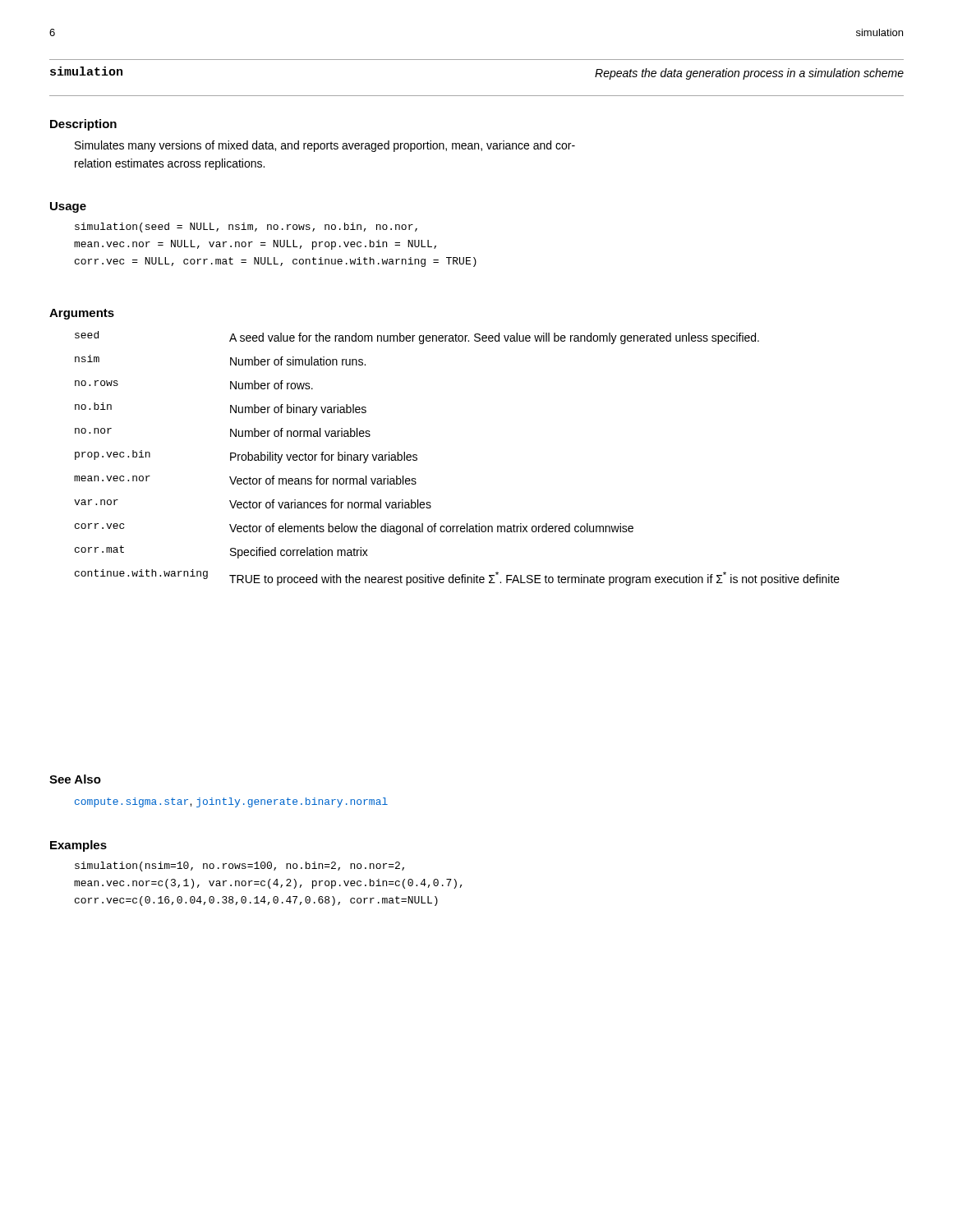
Task: Find the block on this page that starts "simulation(nsim=10, no.rows=100, no.bin=2, no.nor=2, mean.vec.nor=c(3,1), var.nor=c(4,2), prop.vec.bin=c(0.4,0.7), corr.vec=c(0.16,0.04,0.38,0.14,0.47,0.68),"
Action: coord(239,867)
